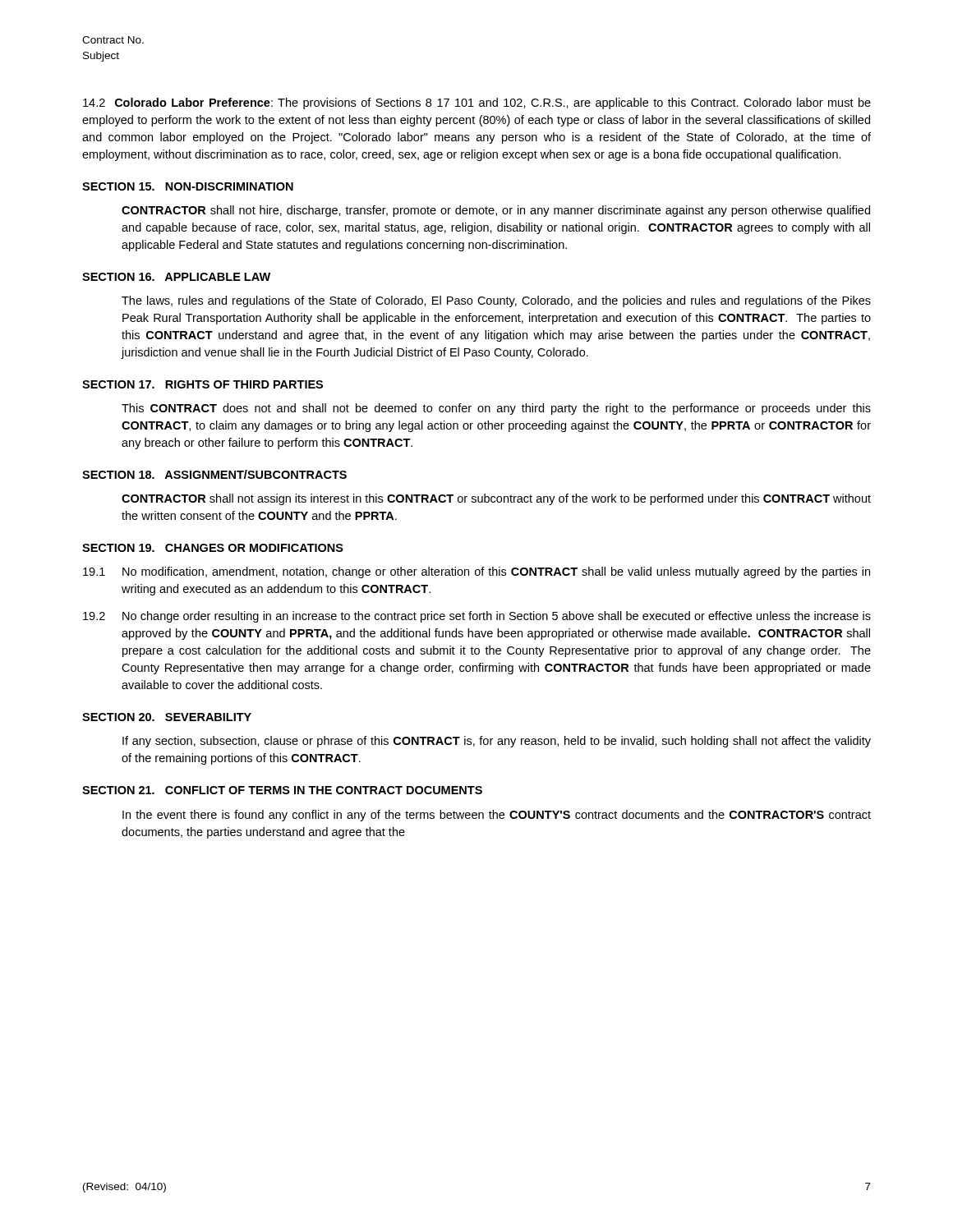Find the text block that reads "If any section,"
Screen dimensions: 1232x953
496,750
